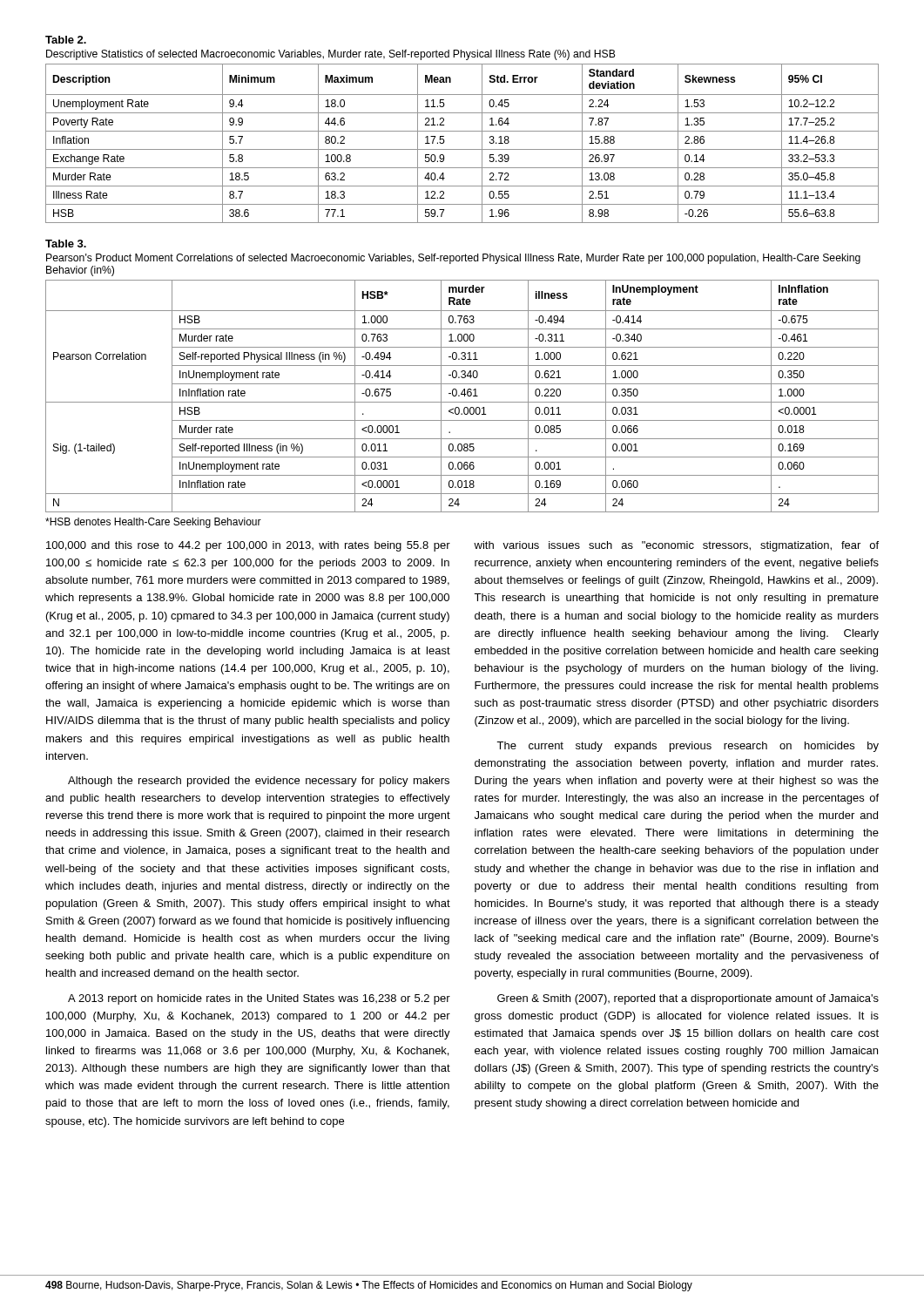The height and width of the screenshot is (1307, 924).
Task: Select the region starting "Pearson's Product Moment Correlations of selected Macroeconomic"
Action: point(453,264)
